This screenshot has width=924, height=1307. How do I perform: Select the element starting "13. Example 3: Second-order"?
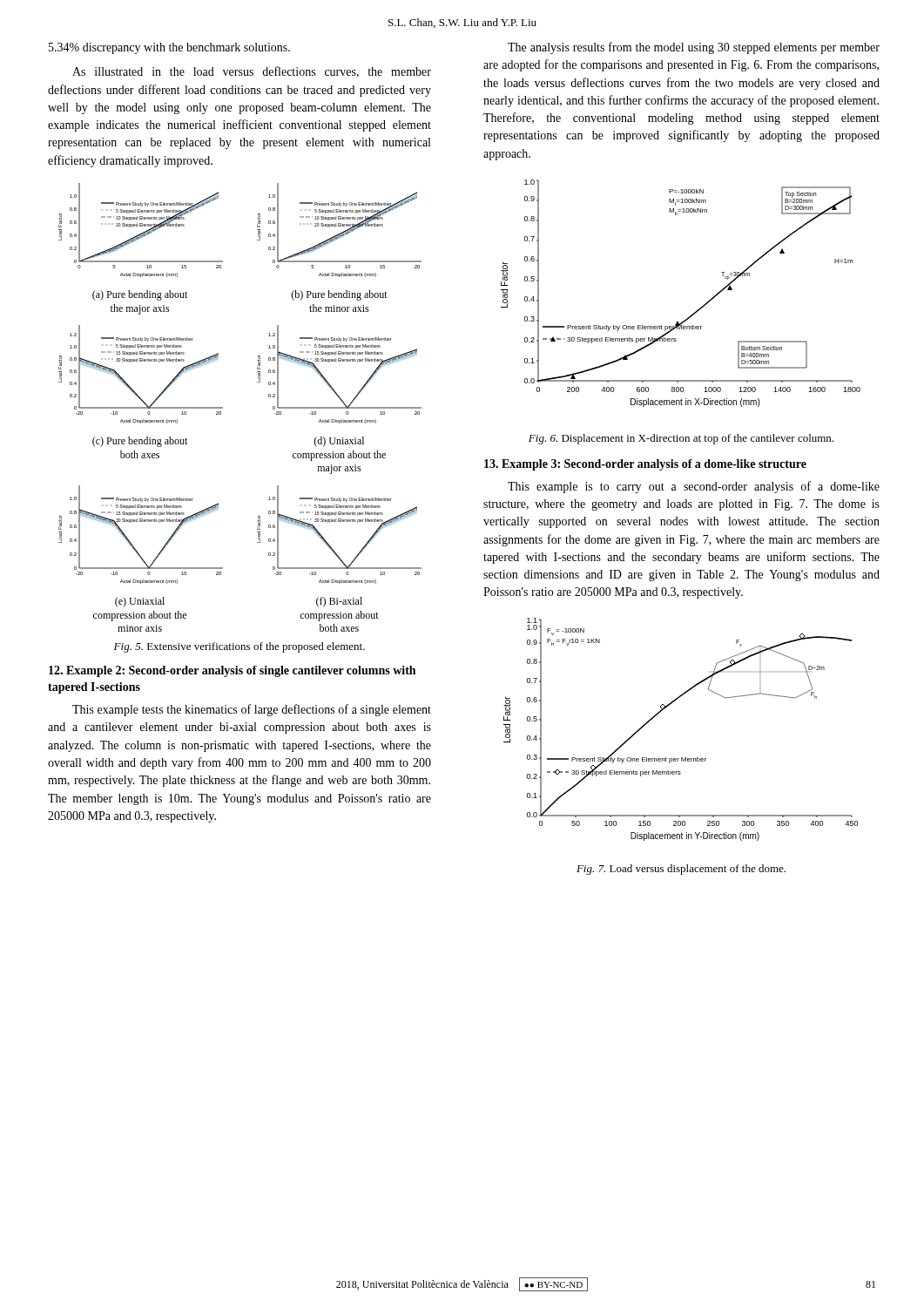click(645, 464)
